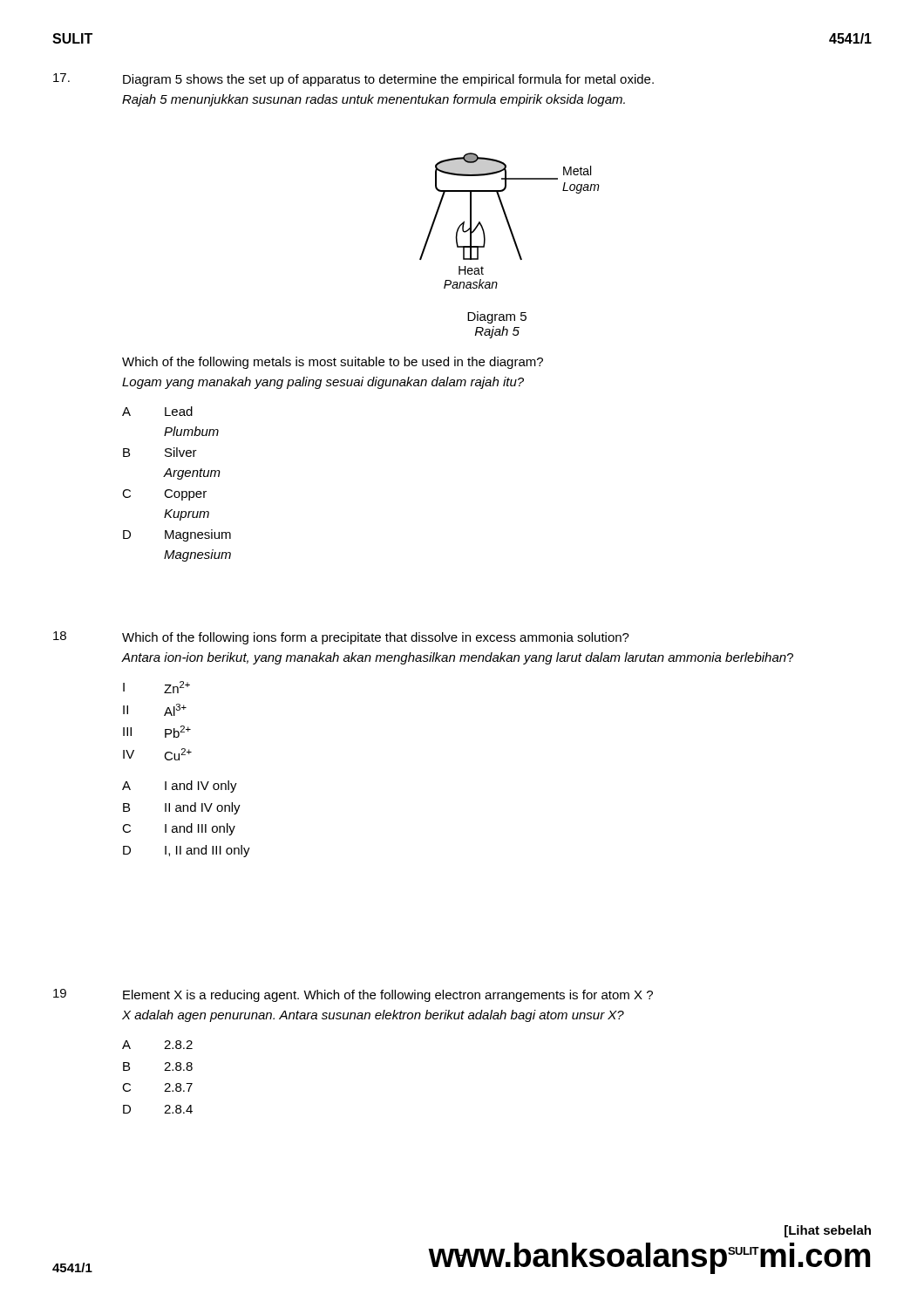This screenshot has width=924, height=1308.
Task: Click on the text starting "D 2.8.4"
Action: 178,1109
